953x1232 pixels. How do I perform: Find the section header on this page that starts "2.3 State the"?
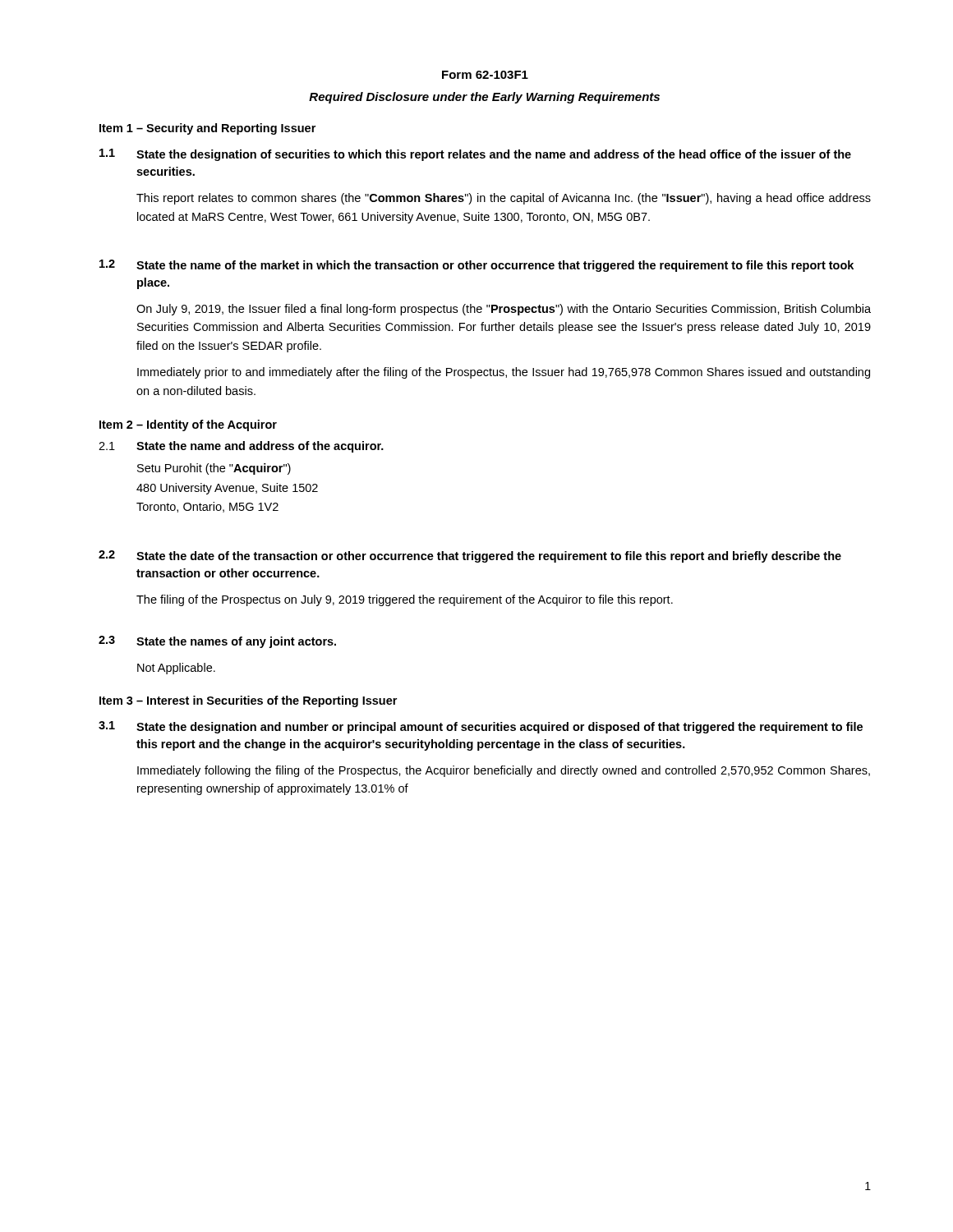coord(218,642)
